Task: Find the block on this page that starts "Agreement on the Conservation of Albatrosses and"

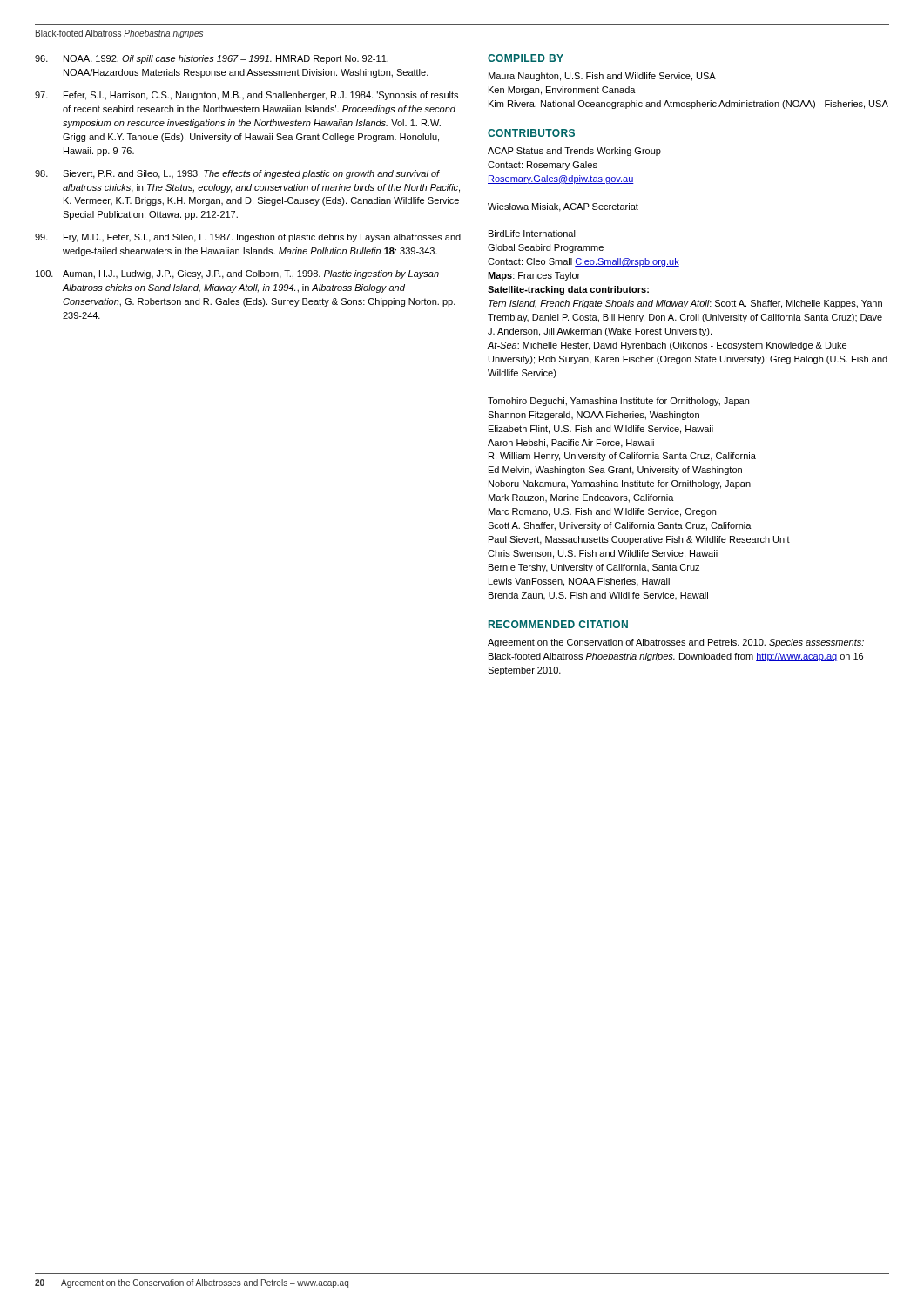Action: (x=676, y=656)
